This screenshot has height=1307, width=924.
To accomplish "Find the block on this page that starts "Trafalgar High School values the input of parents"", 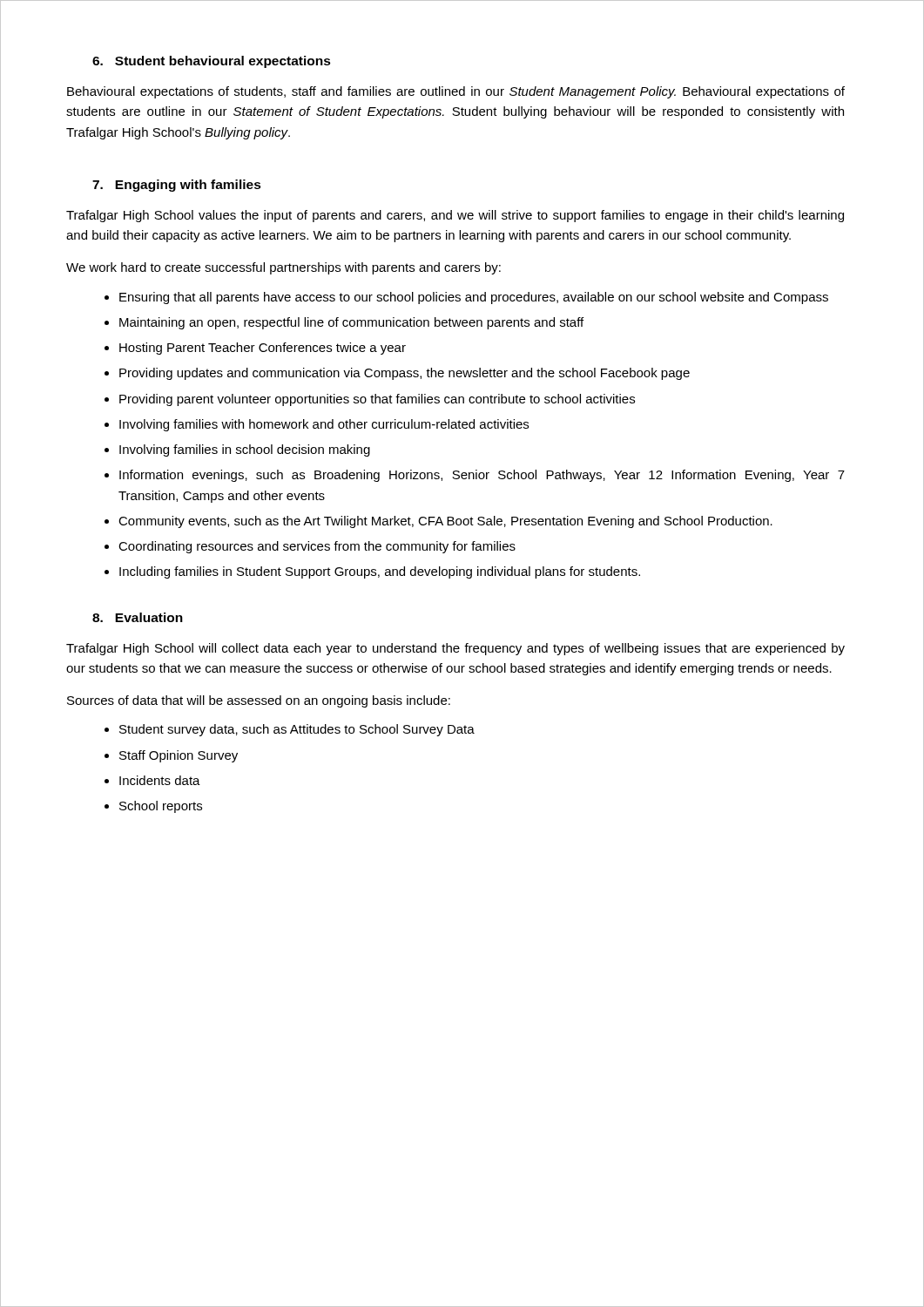I will click(x=455, y=225).
